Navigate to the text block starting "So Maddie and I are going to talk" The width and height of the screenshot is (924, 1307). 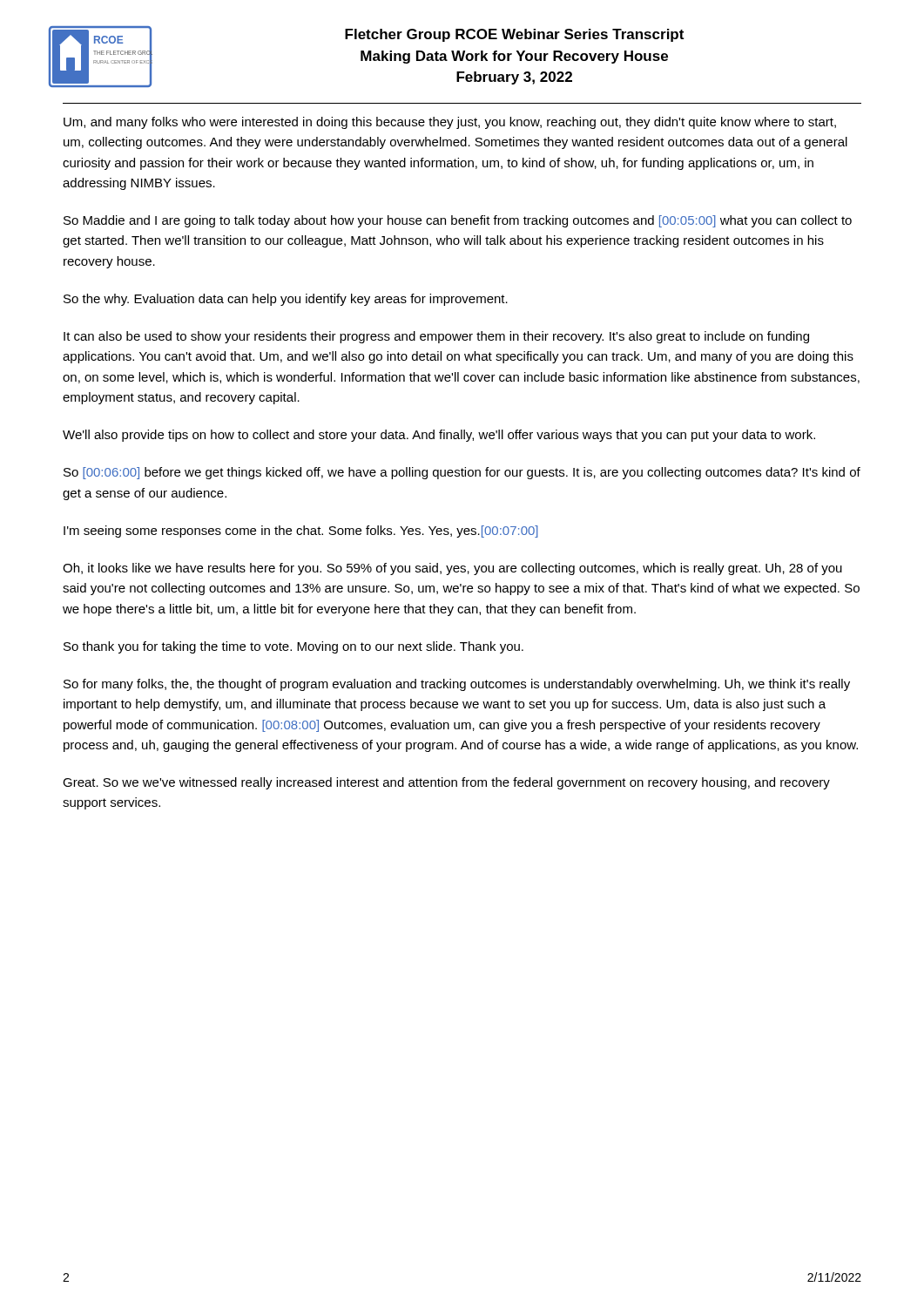pyautogui.click(x=457, y=240)
